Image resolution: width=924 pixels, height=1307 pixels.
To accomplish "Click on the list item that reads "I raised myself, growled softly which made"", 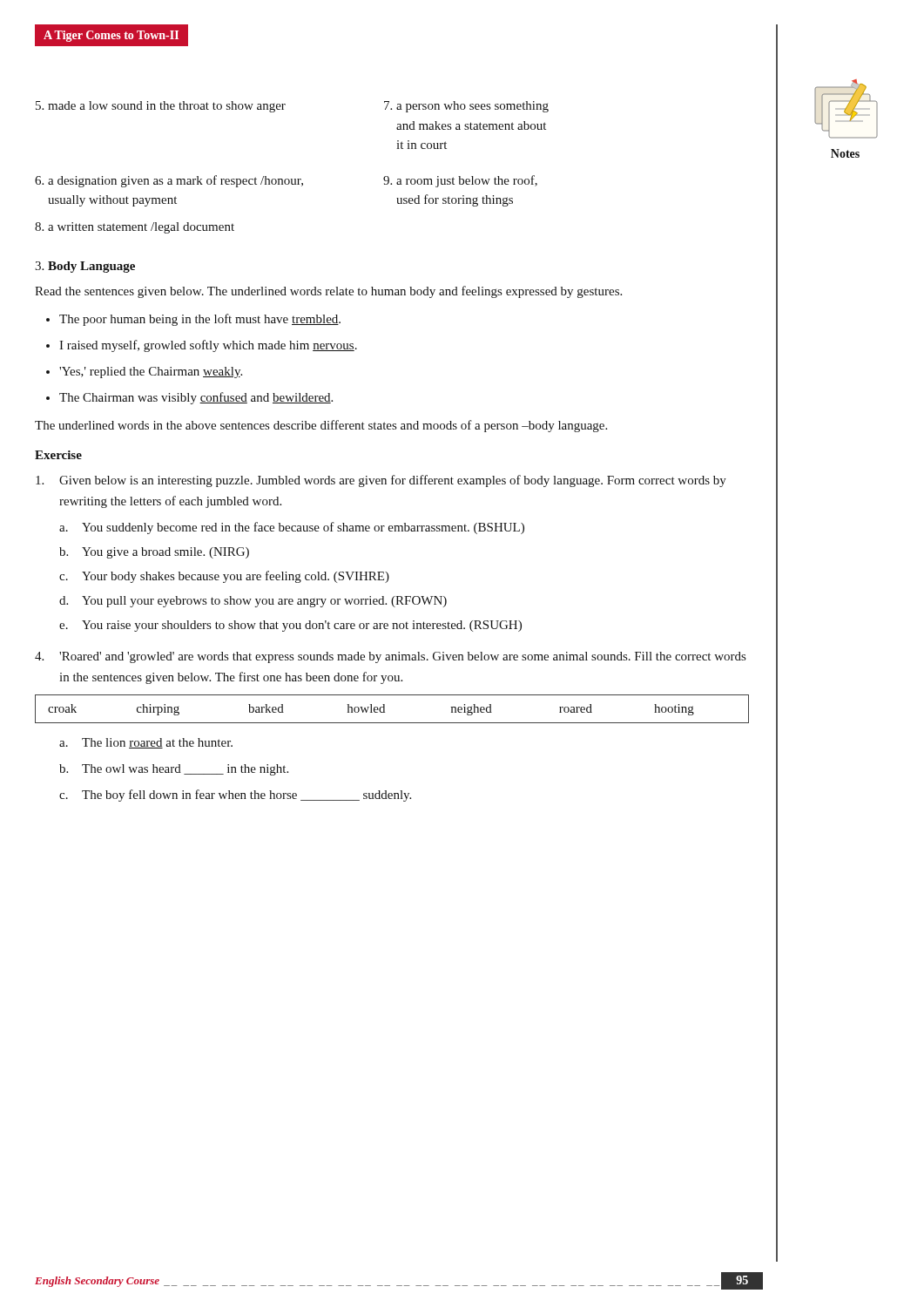I will coord(208,345).
